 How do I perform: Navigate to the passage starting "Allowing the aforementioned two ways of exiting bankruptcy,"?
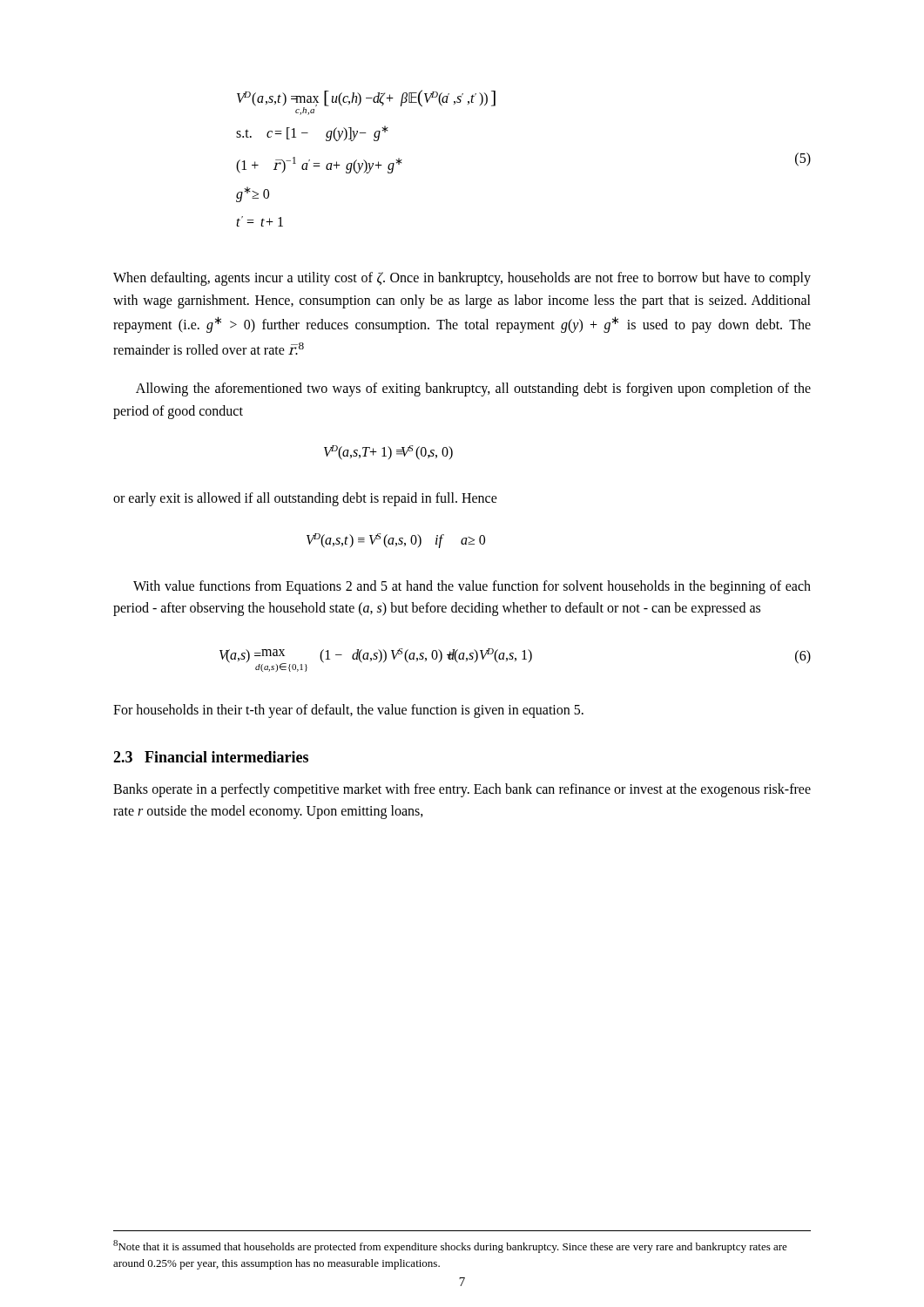462,399
